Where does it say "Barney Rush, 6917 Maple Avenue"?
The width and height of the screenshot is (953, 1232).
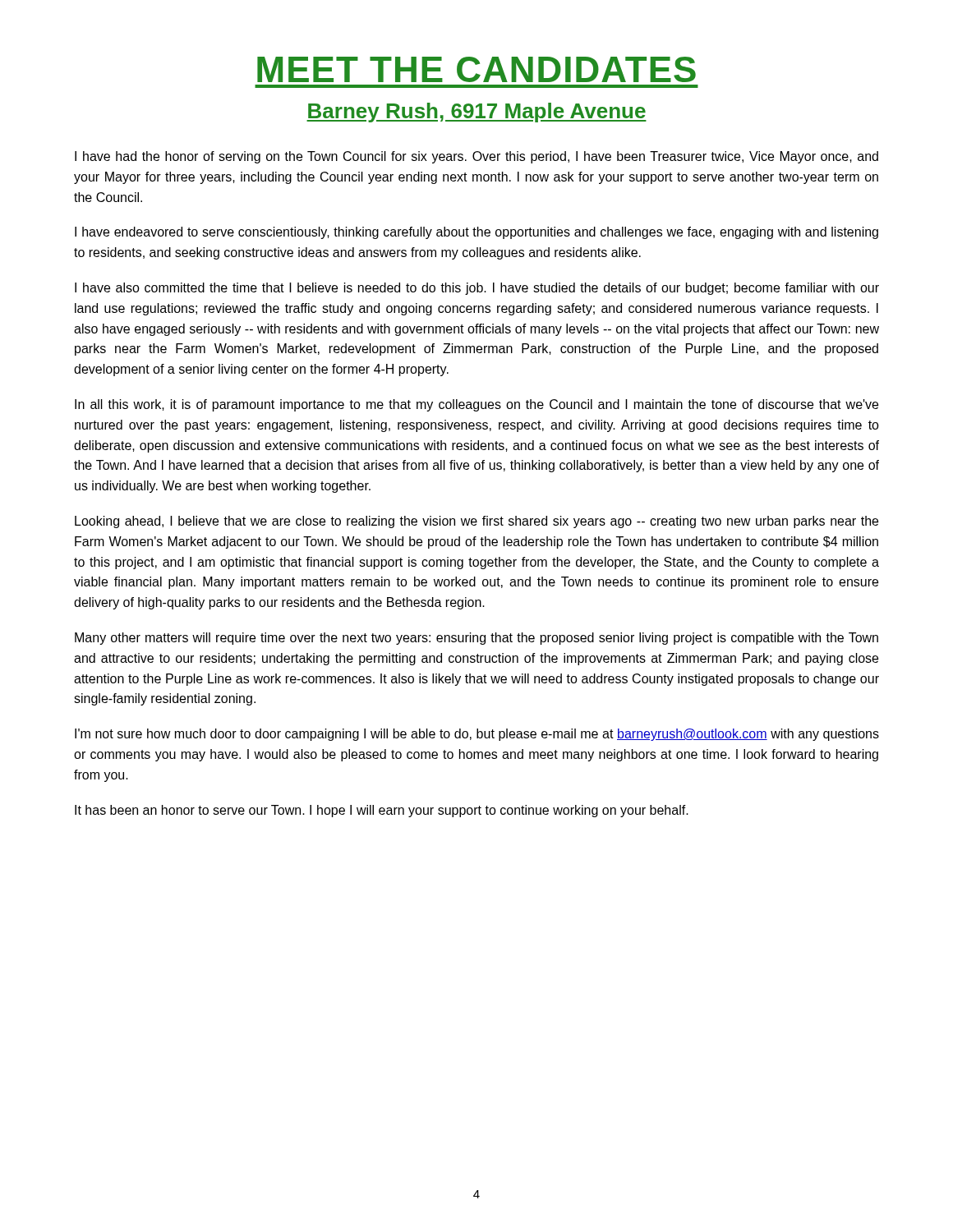click(x=476, y=111)
